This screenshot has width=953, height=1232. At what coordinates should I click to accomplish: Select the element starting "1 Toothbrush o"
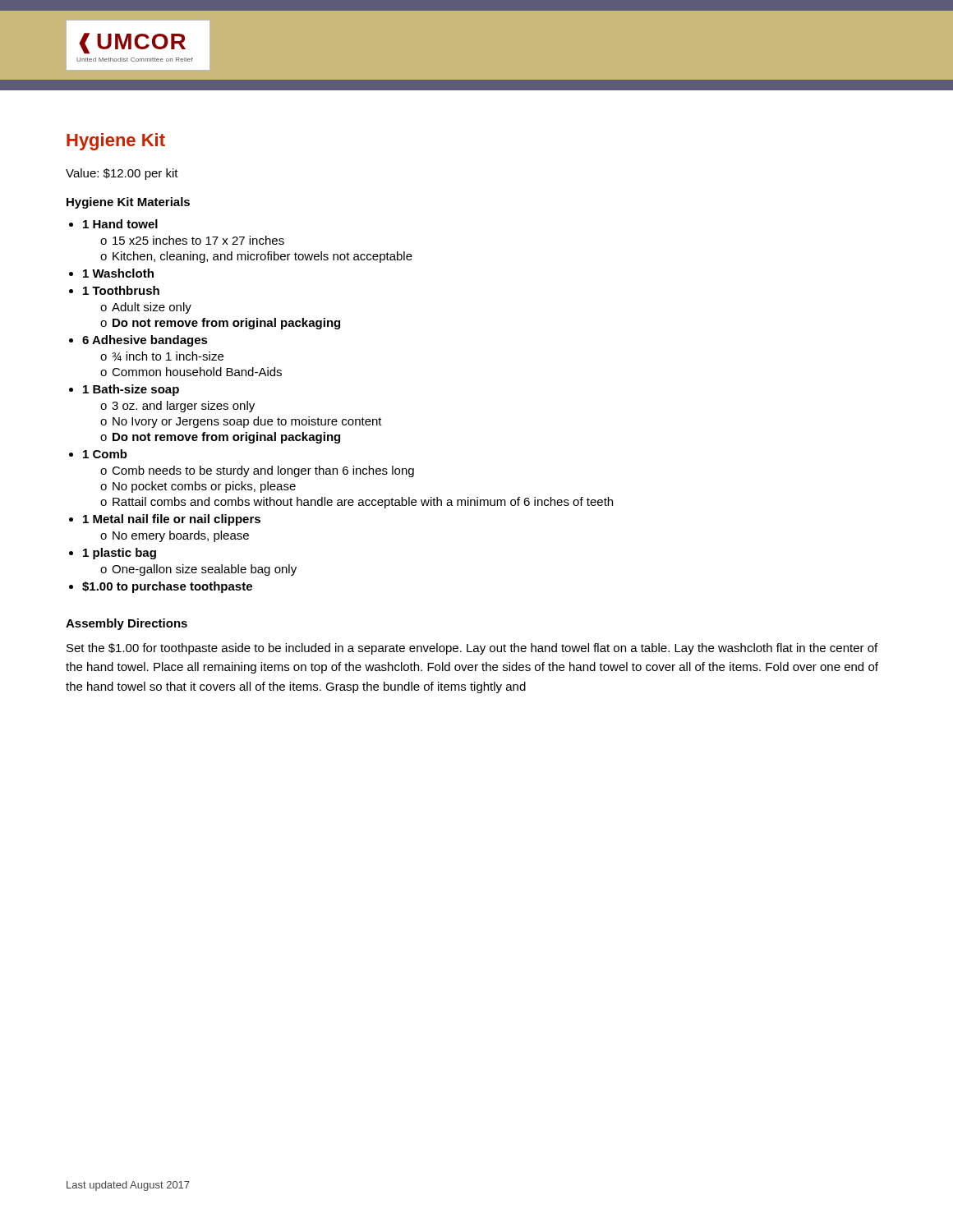tap(121, 290)
